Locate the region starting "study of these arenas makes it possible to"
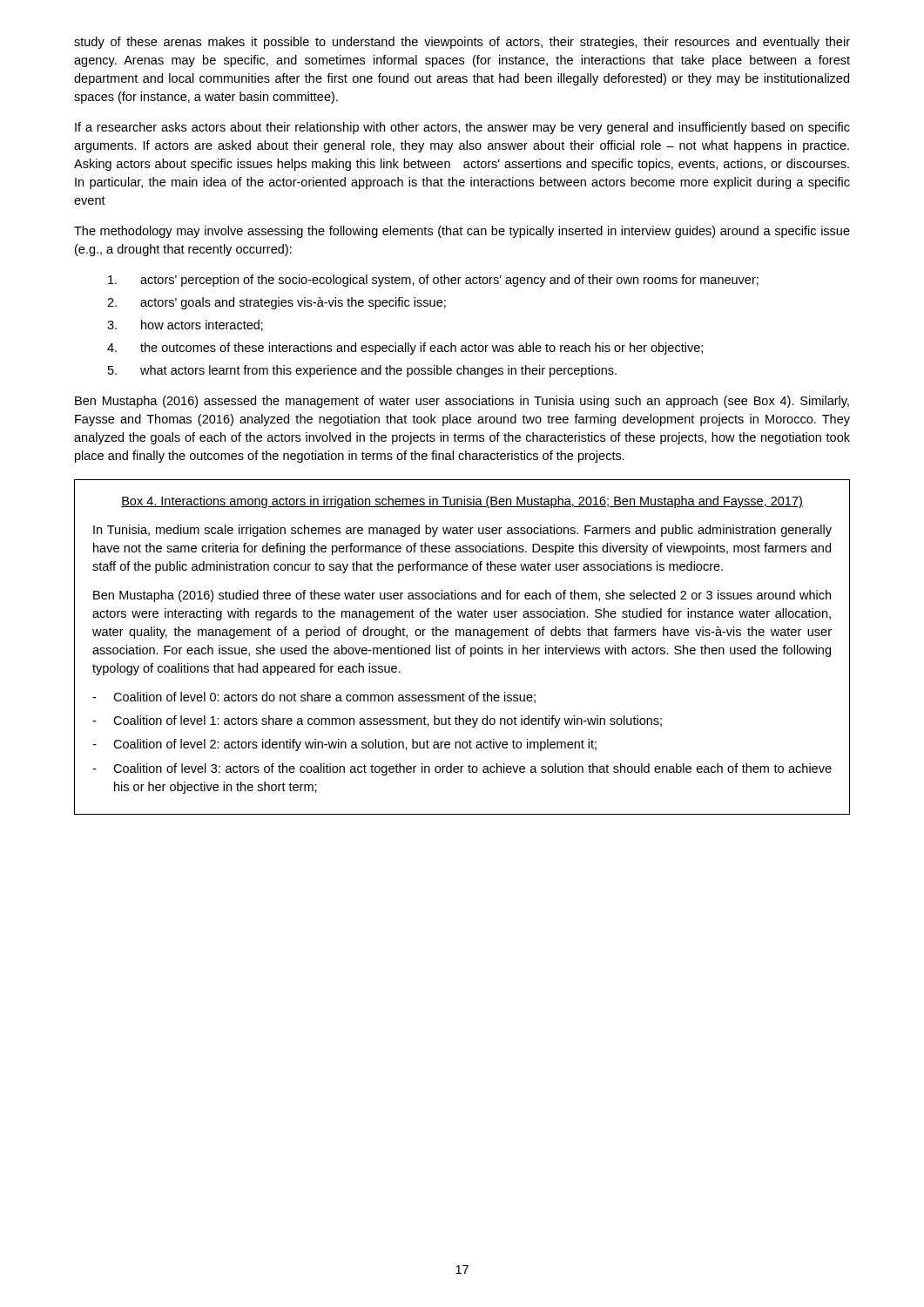Viewport: 924px width, 1307px height. pyautogui.click(x=462, y=69)
